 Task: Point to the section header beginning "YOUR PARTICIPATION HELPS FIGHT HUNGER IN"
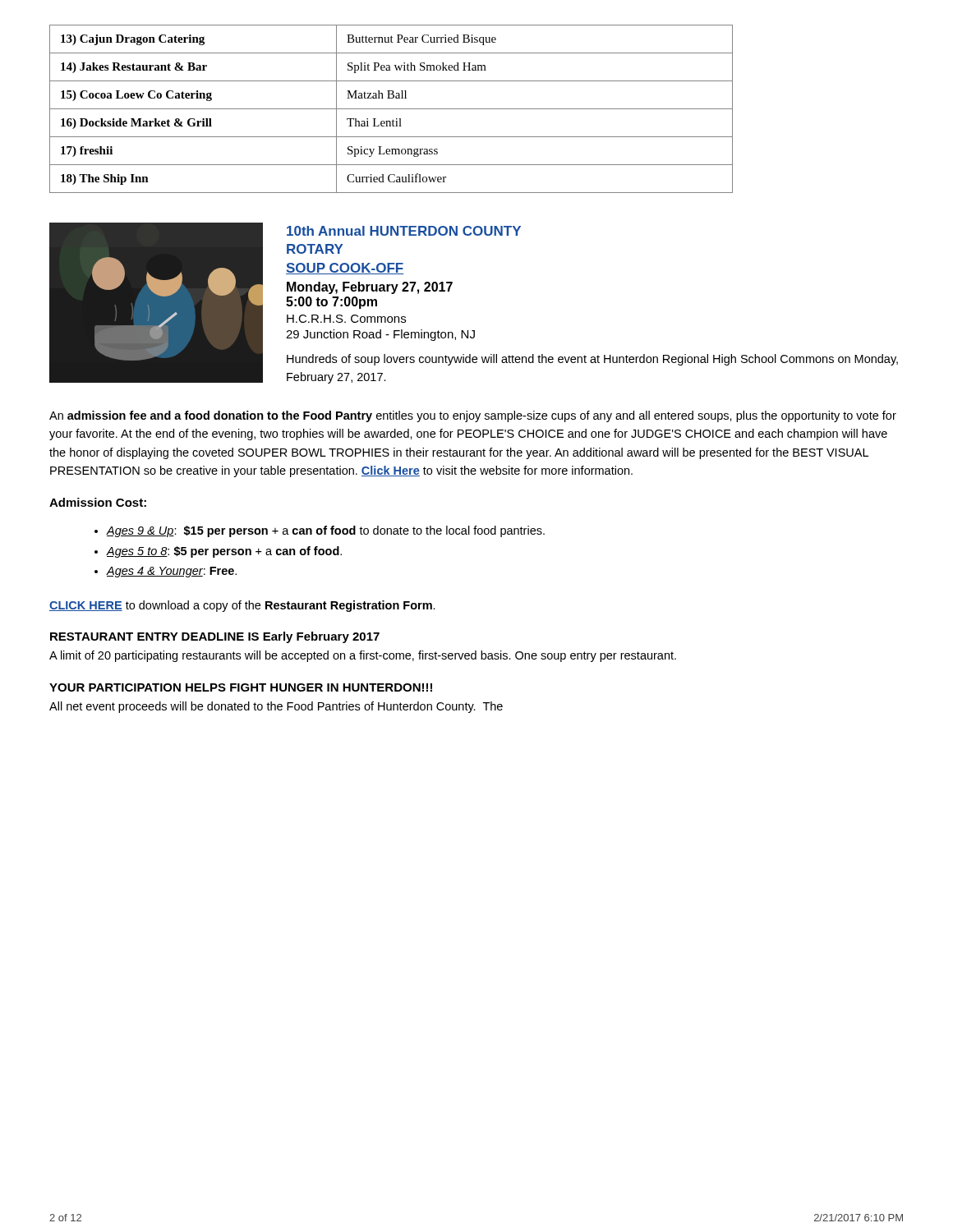[241, 687]
